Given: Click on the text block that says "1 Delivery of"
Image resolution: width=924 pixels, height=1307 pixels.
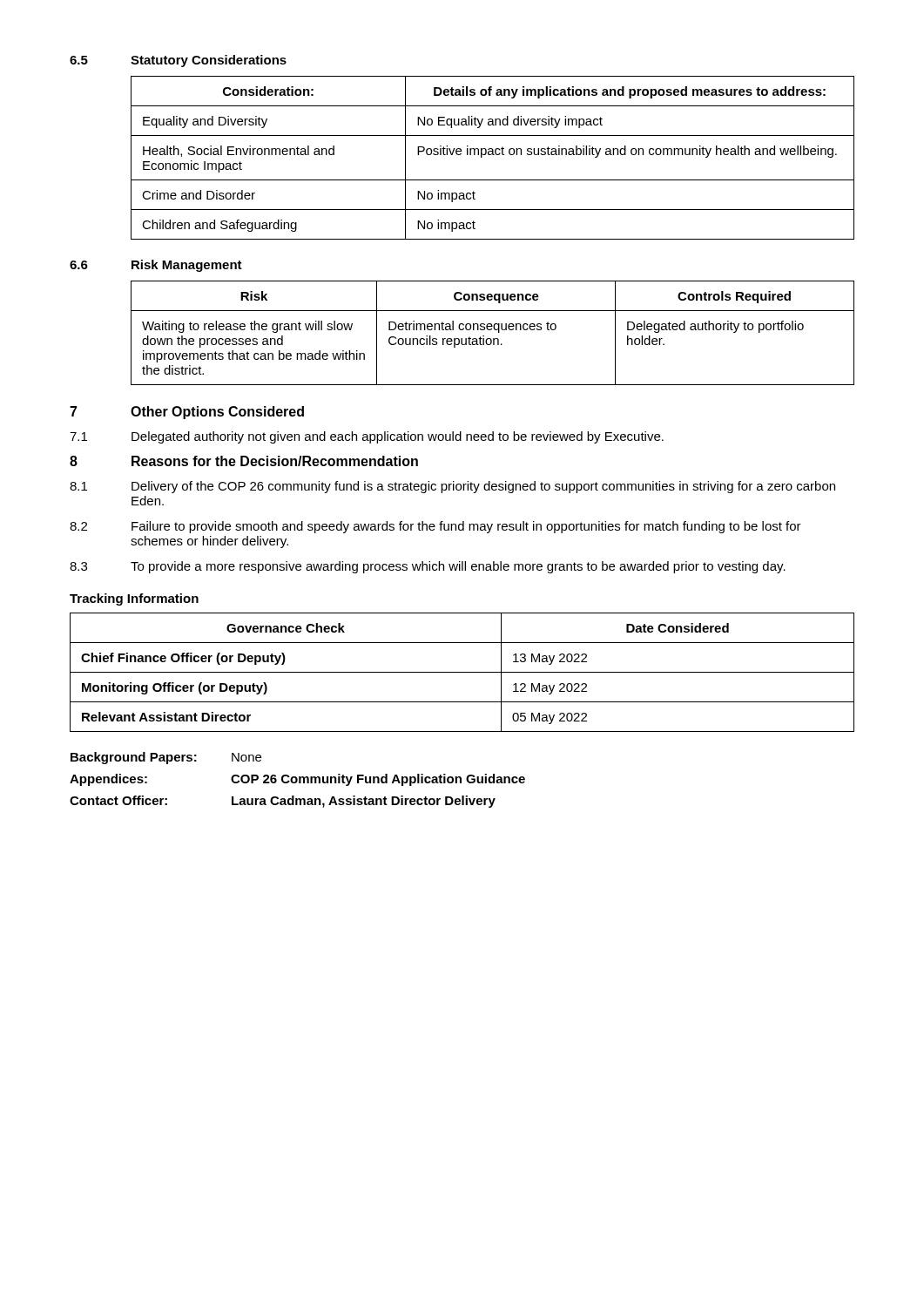Looking at the screenshot, I should click(462, 493).
